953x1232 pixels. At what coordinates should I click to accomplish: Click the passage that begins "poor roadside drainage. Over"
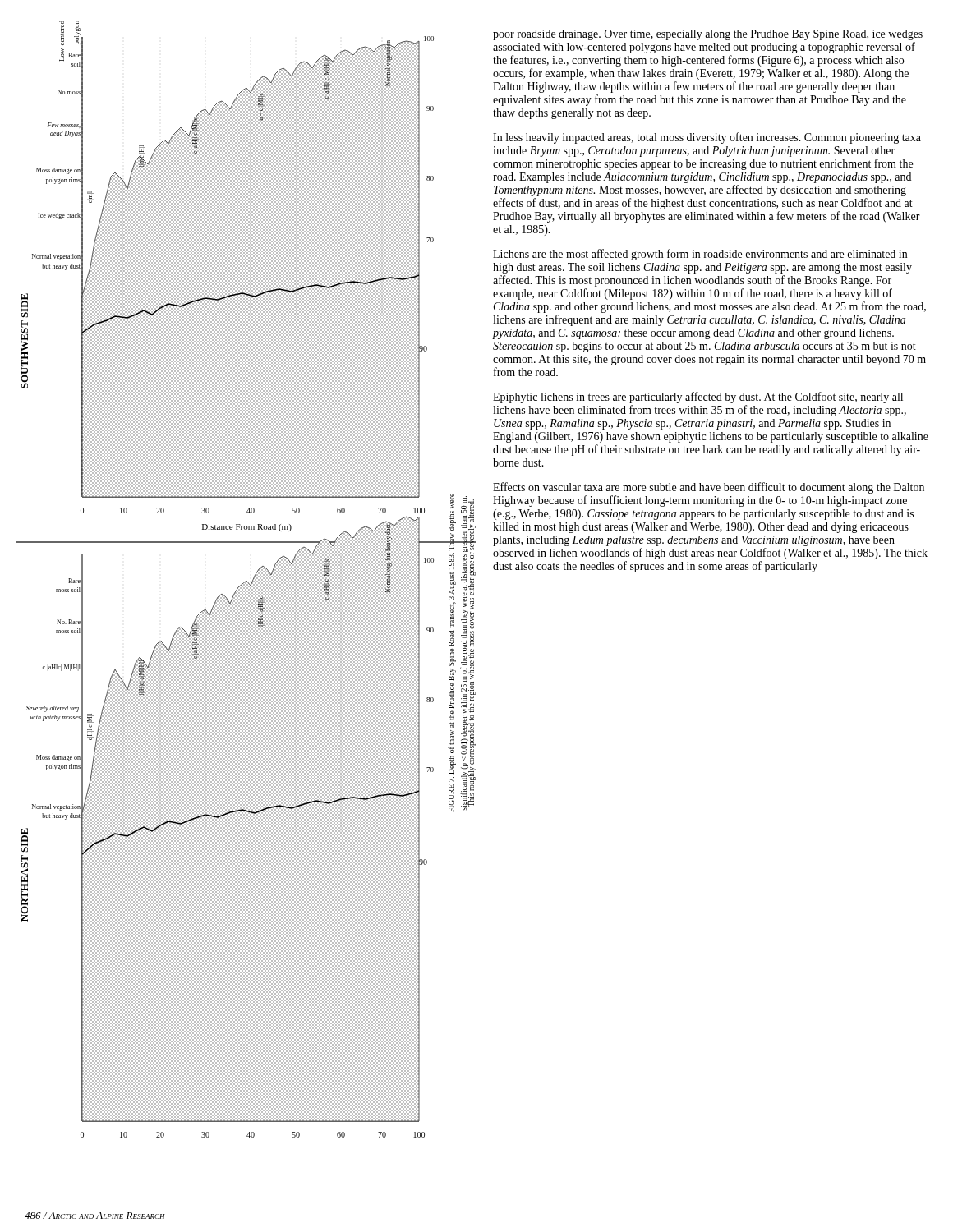click(x=711, y=301)
